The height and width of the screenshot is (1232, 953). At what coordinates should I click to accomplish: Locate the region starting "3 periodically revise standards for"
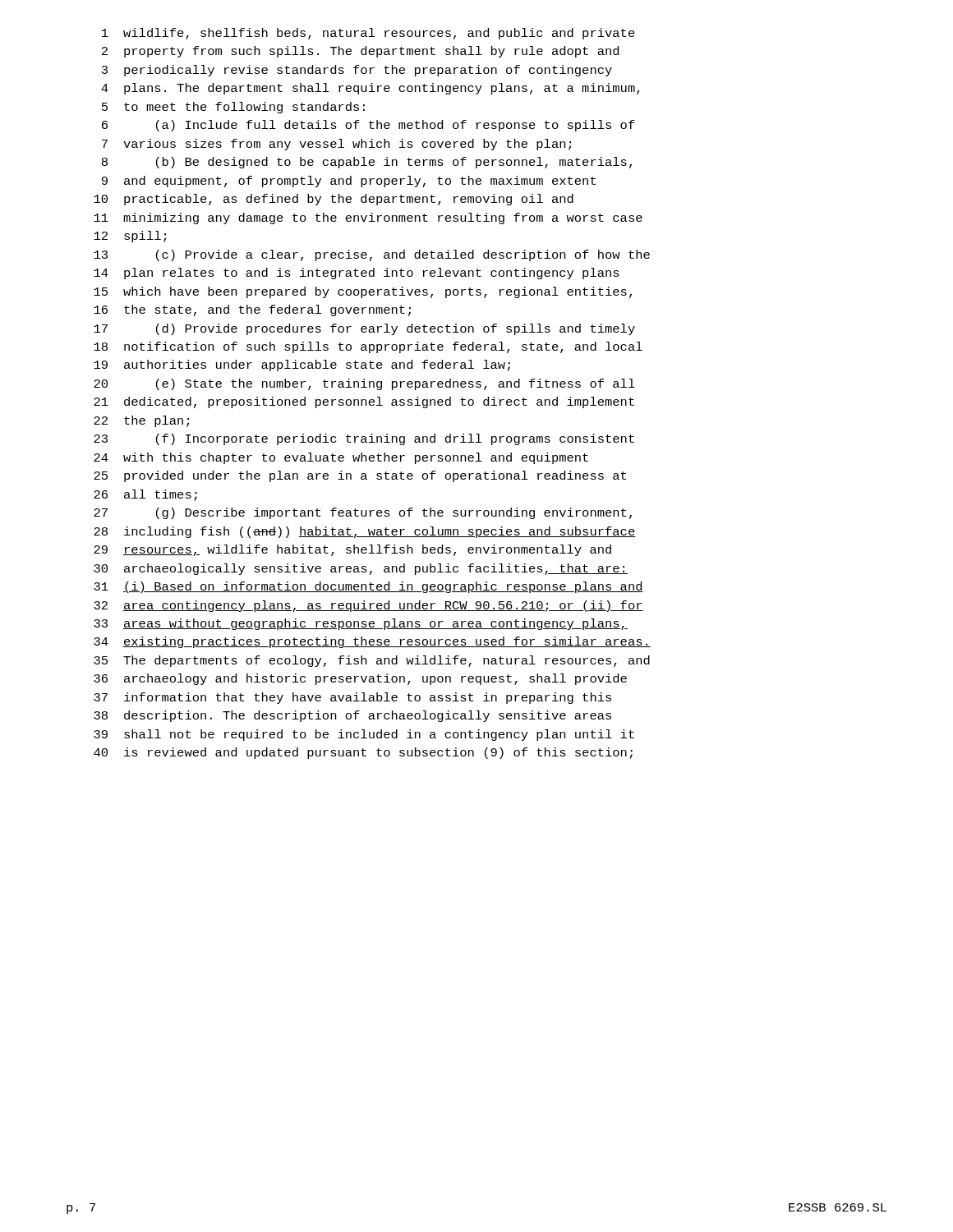click(476, 71)
